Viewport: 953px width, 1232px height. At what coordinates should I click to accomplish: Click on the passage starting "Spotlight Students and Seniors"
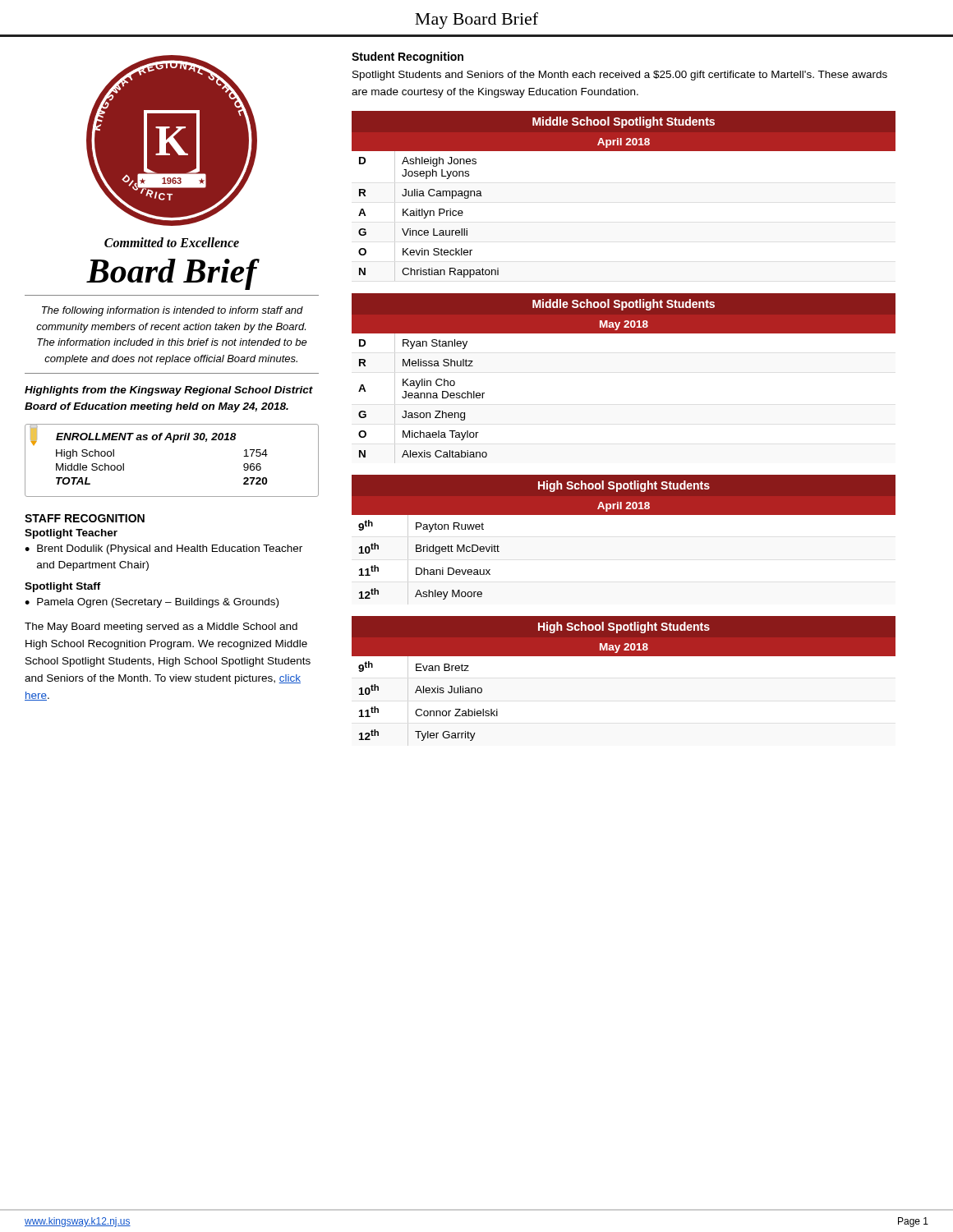[620, 83]
